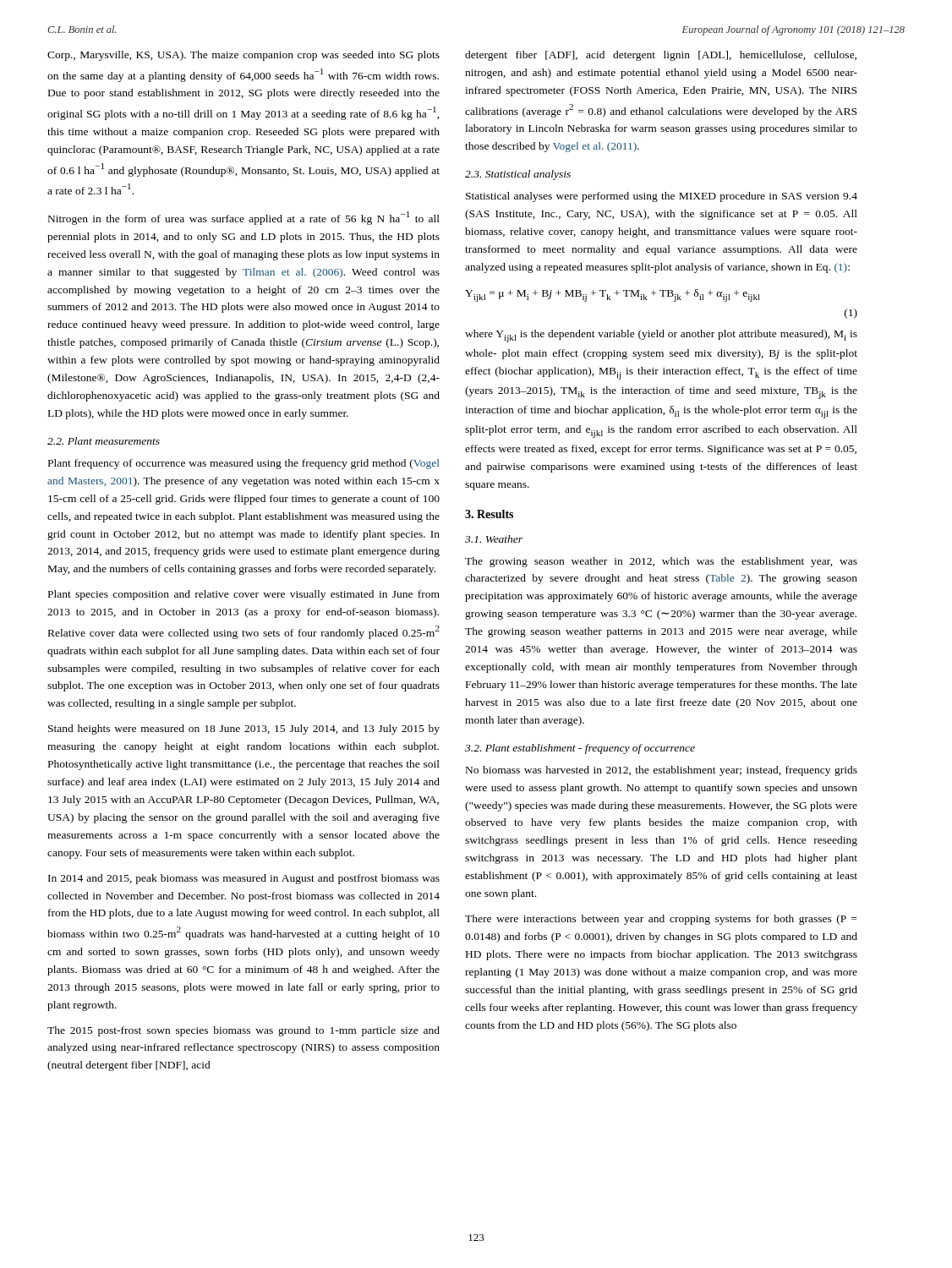Where is the passage that starts "Plant frequency of occurrence was measured using"?
The image size is (952, 1268).
(x=243, y=516)
